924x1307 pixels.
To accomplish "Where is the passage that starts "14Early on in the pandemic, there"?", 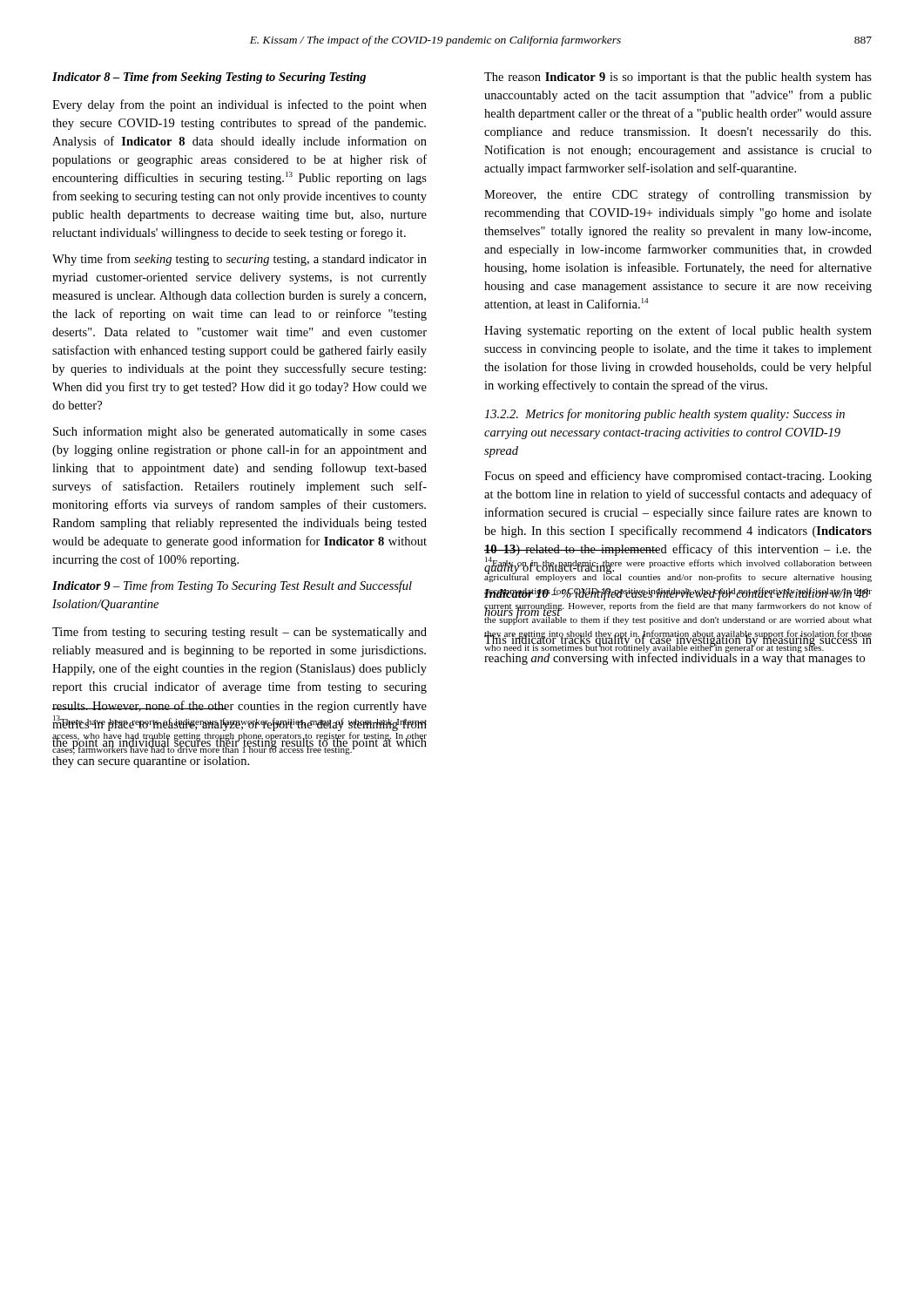I will coord(678,605).
